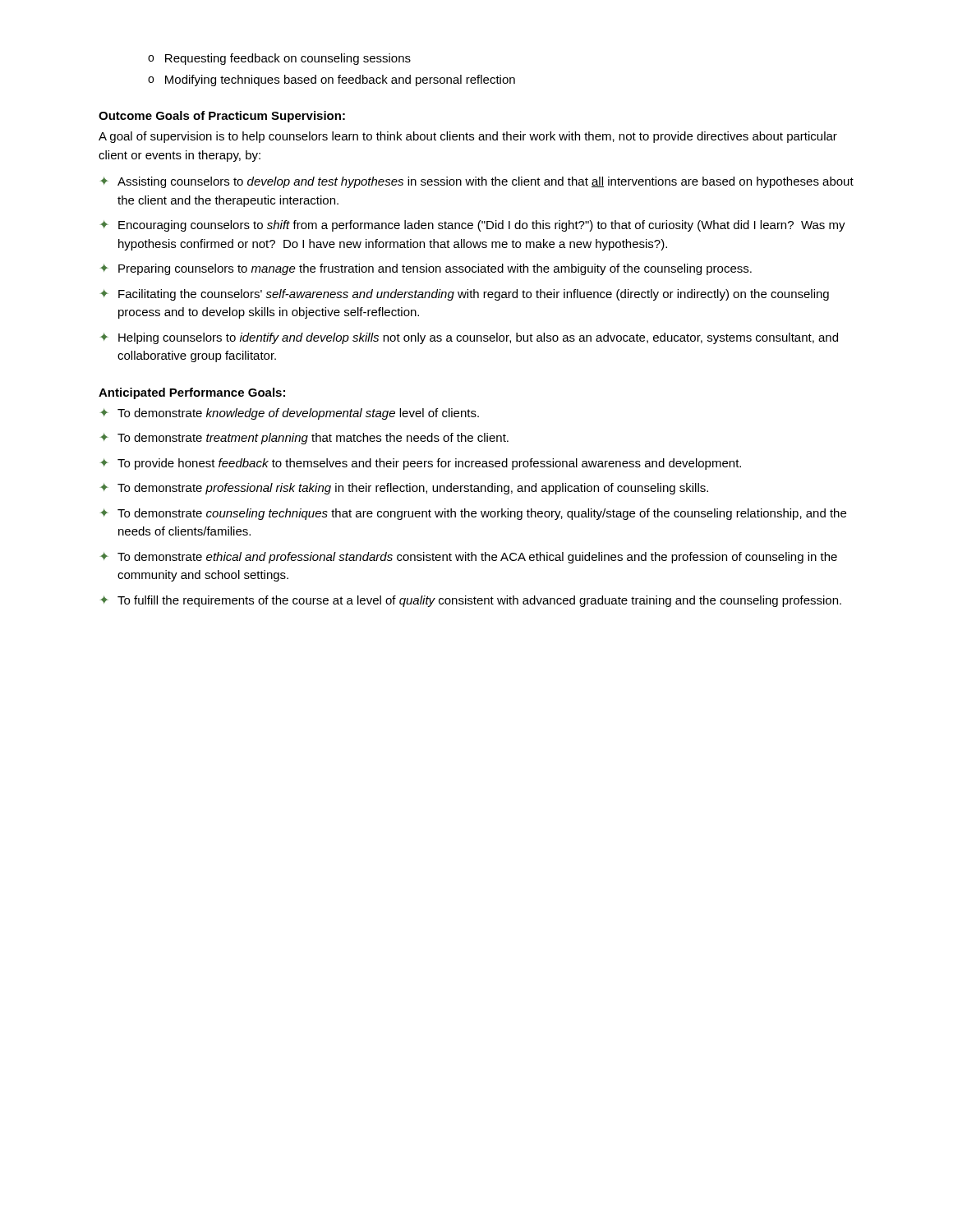The height and width of the screenshot is (1232, 953).
Task: Select the block starting "Assisting counselors to develop and test hypotheses in"
Action: tap(486, 191)
